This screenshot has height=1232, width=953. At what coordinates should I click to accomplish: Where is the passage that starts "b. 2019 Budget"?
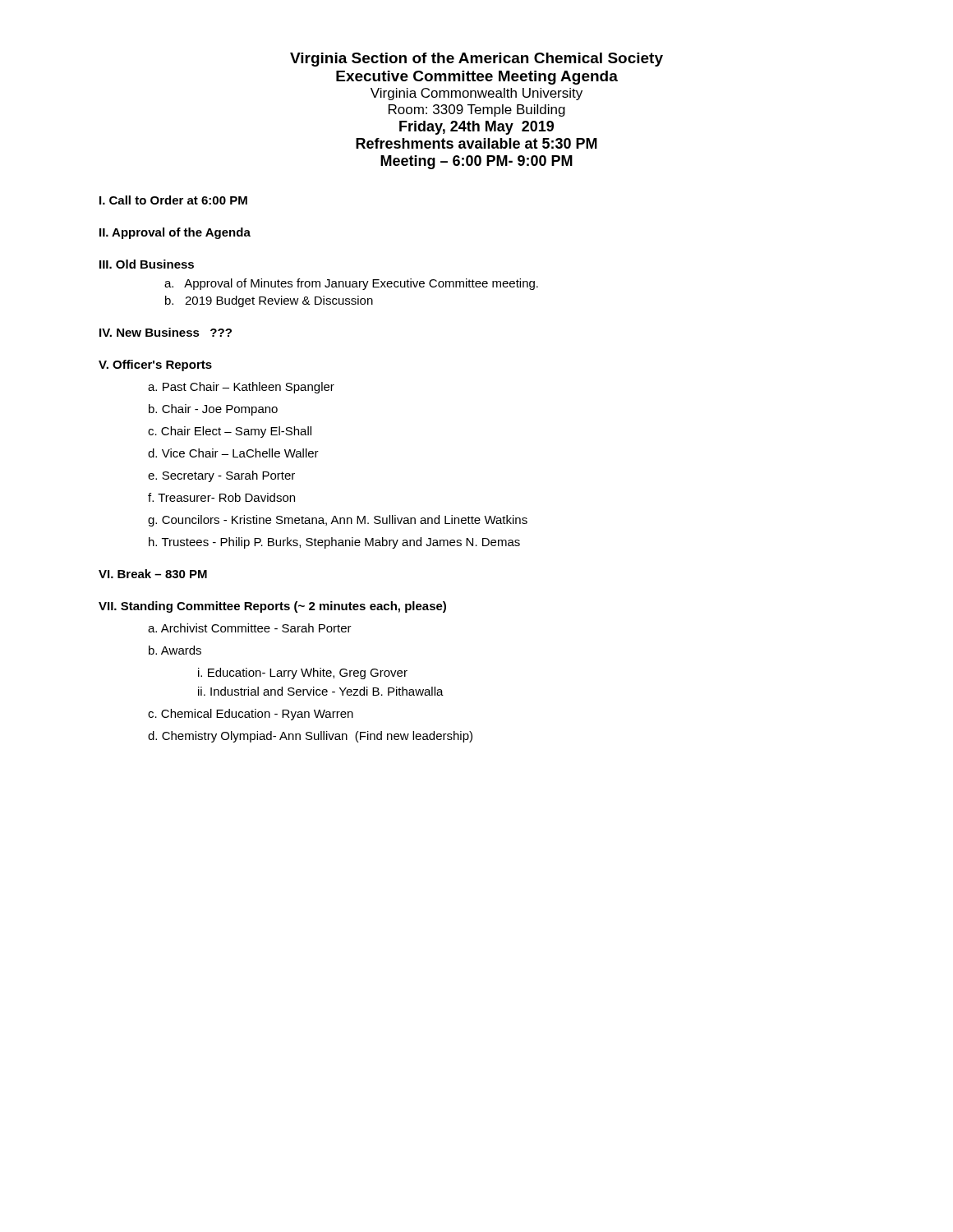pos(269,300)
